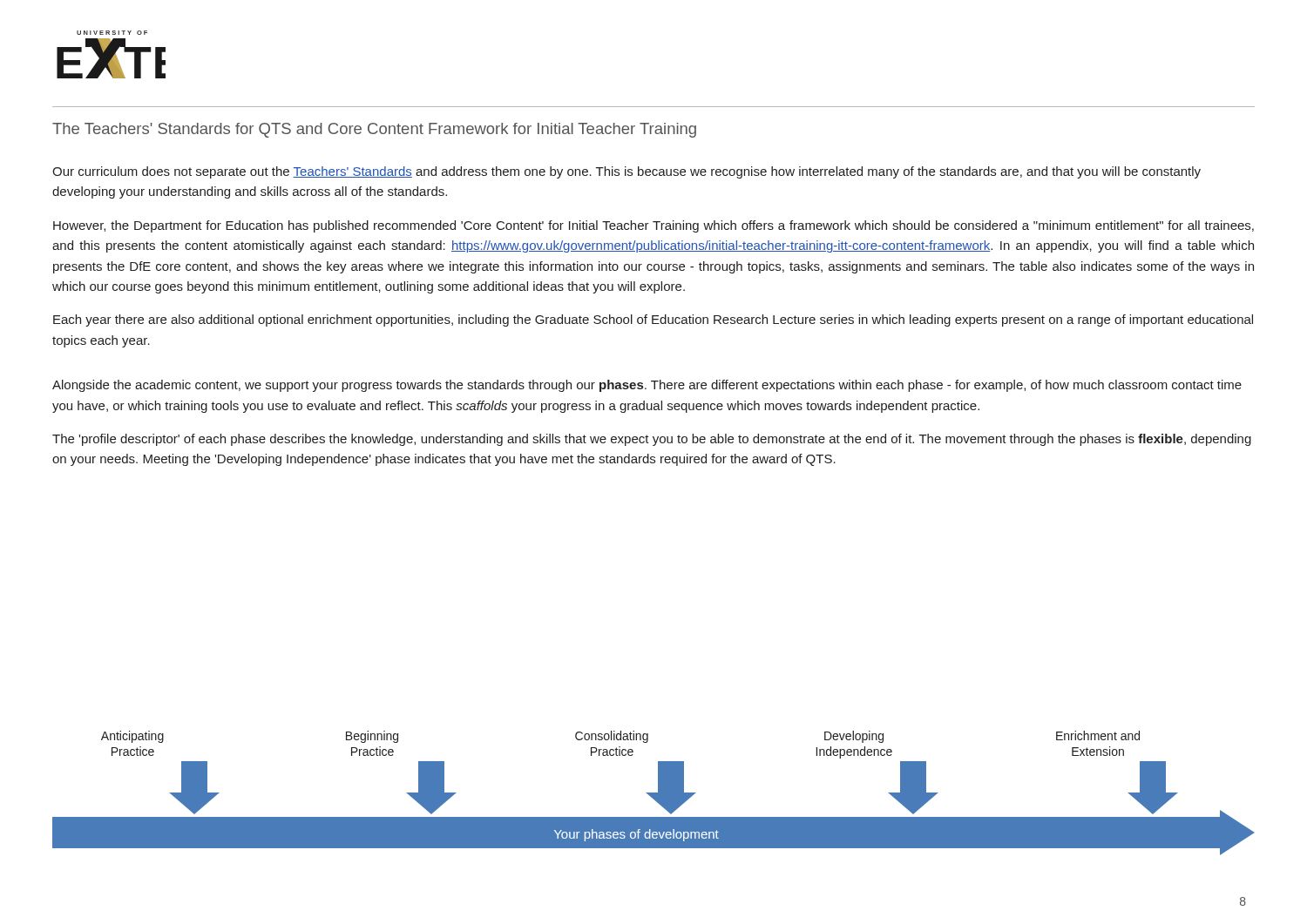Viewport: 1307px width, 924px height.
Task: Click the passage that begins "Our curriculum does not separate out the"
Action: click(x=627, y=181)
